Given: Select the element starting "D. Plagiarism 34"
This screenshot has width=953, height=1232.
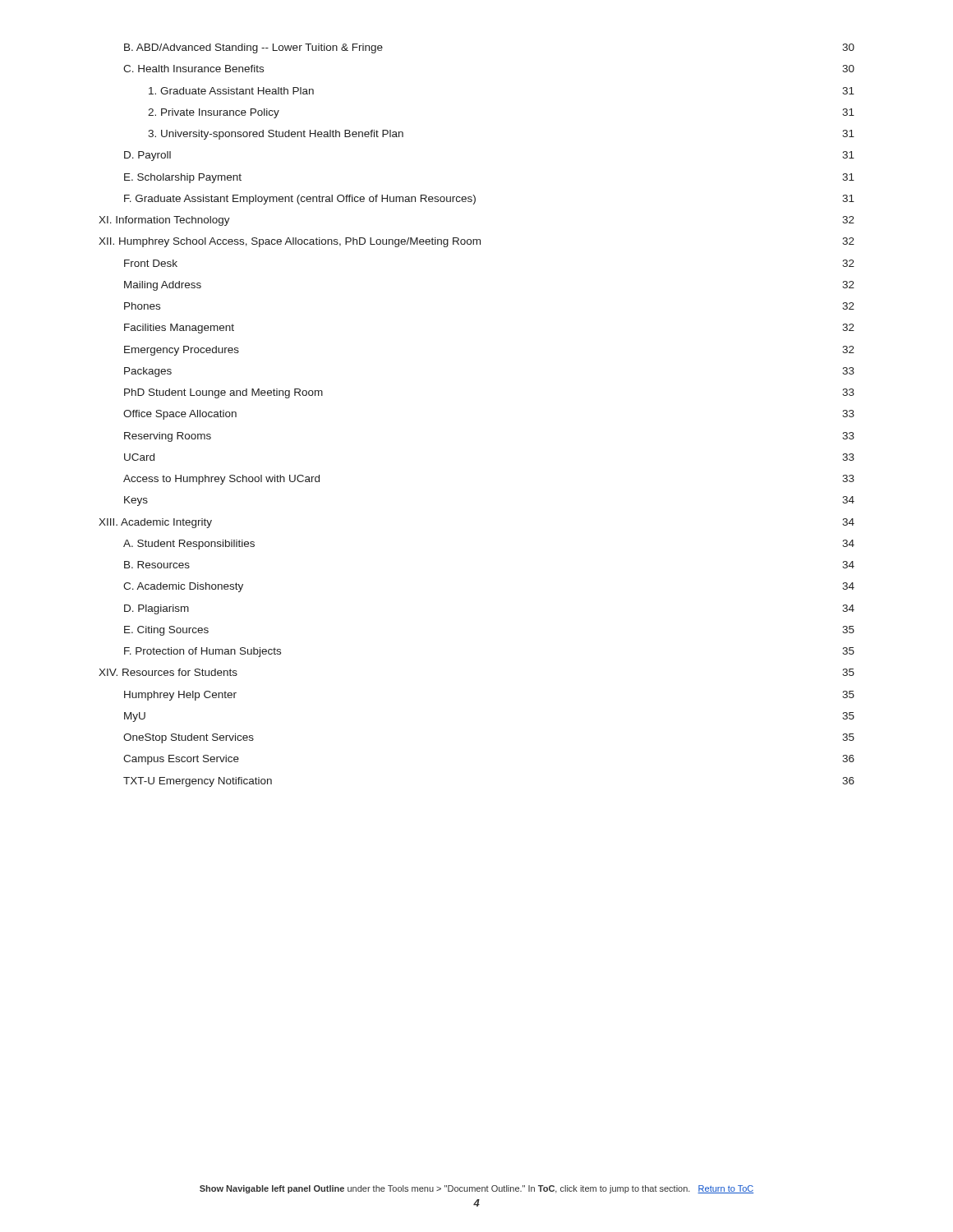Looking at the screenshot, I should (x=154, y=609).
